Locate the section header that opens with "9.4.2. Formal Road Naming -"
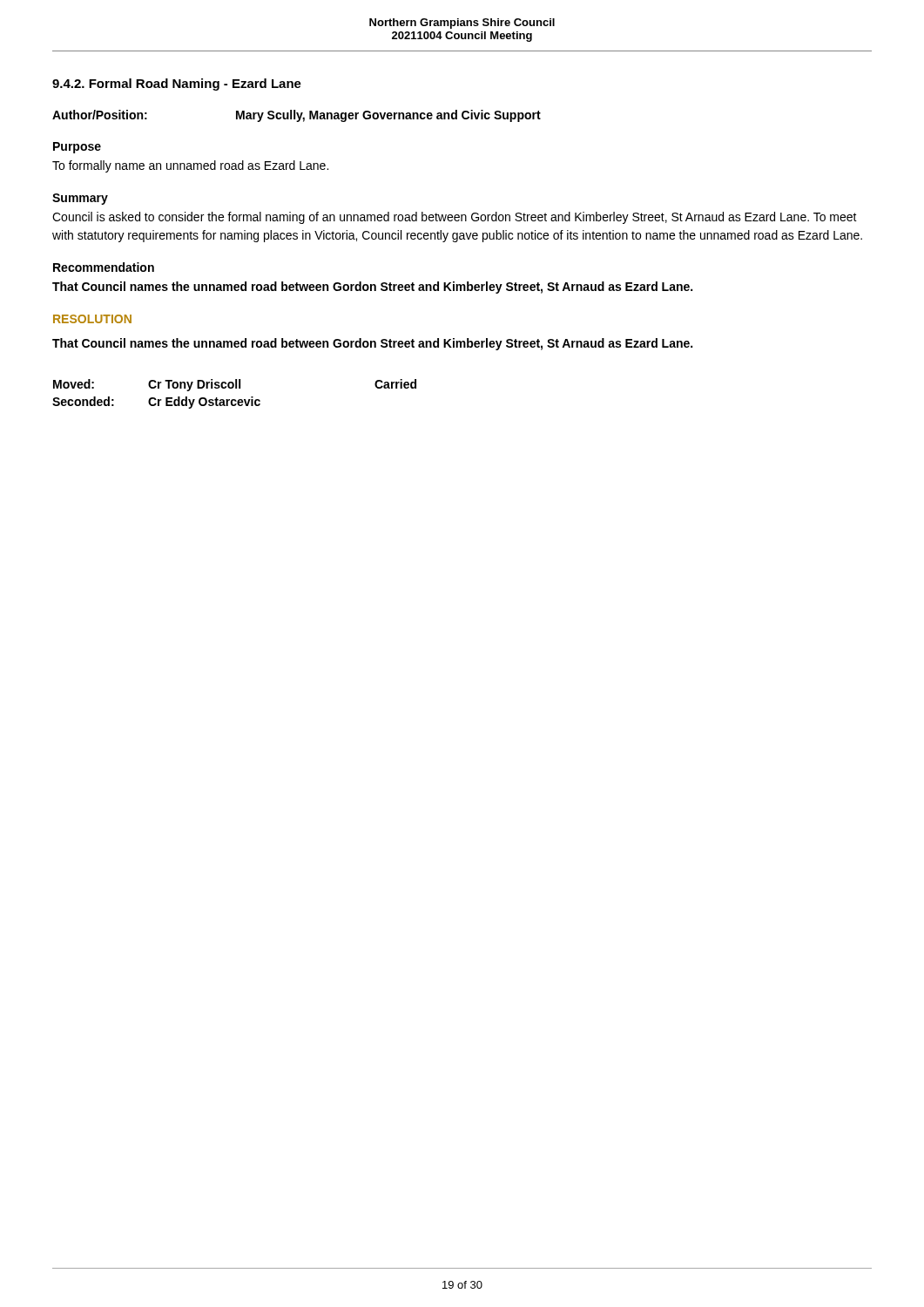The height and width of the screenshot is (1307, 924). [x=177, y=83]
